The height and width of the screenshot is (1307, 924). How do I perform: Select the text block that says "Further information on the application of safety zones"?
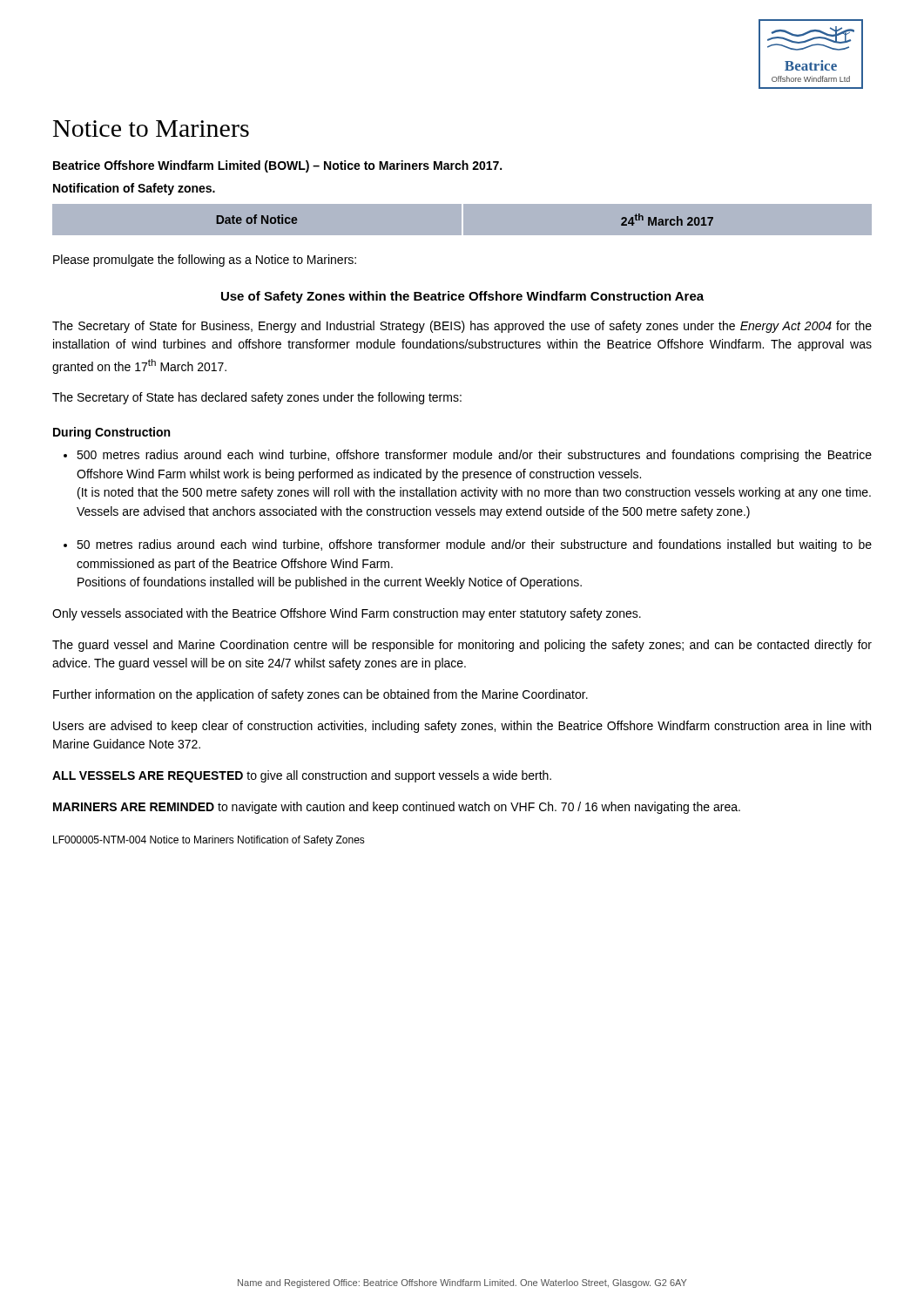click(x=320, y=694)
